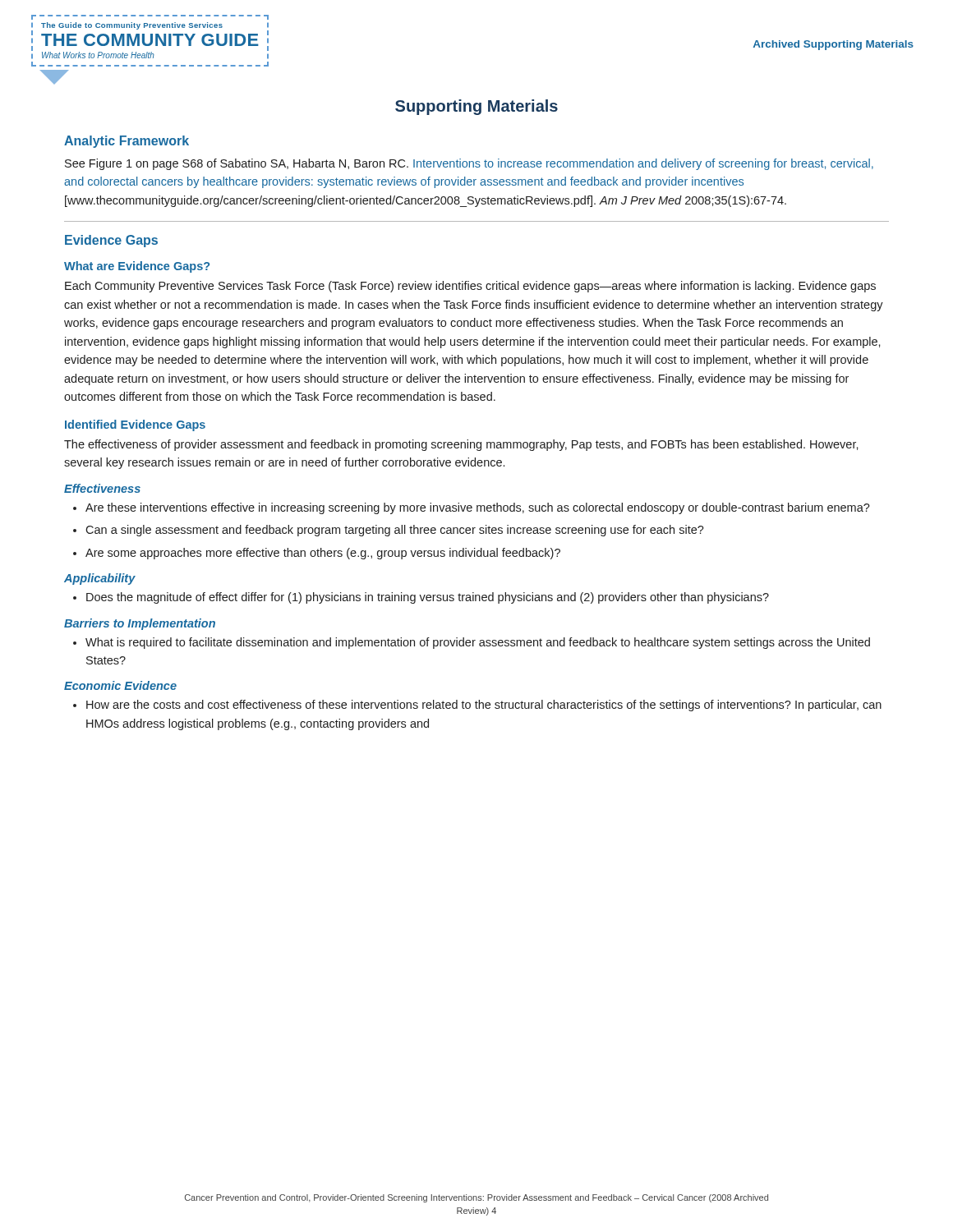This screenshot has width=953, height=1232.
Task: Where is the passage that starts "The effectiveness of provider assessment and feedback in"?
Action: click(461, 453)
